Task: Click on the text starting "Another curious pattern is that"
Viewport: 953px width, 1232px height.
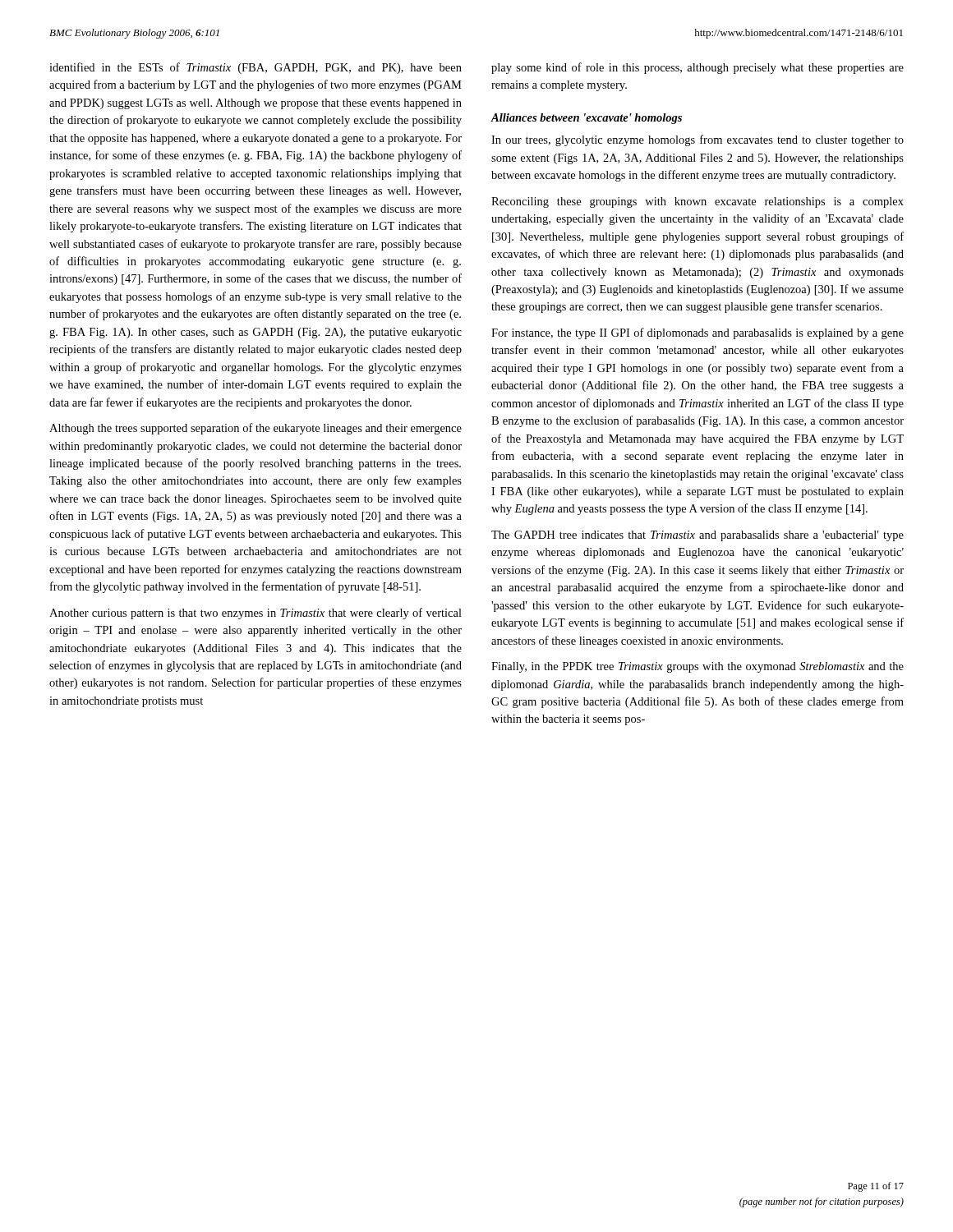Action: [255, 657]
